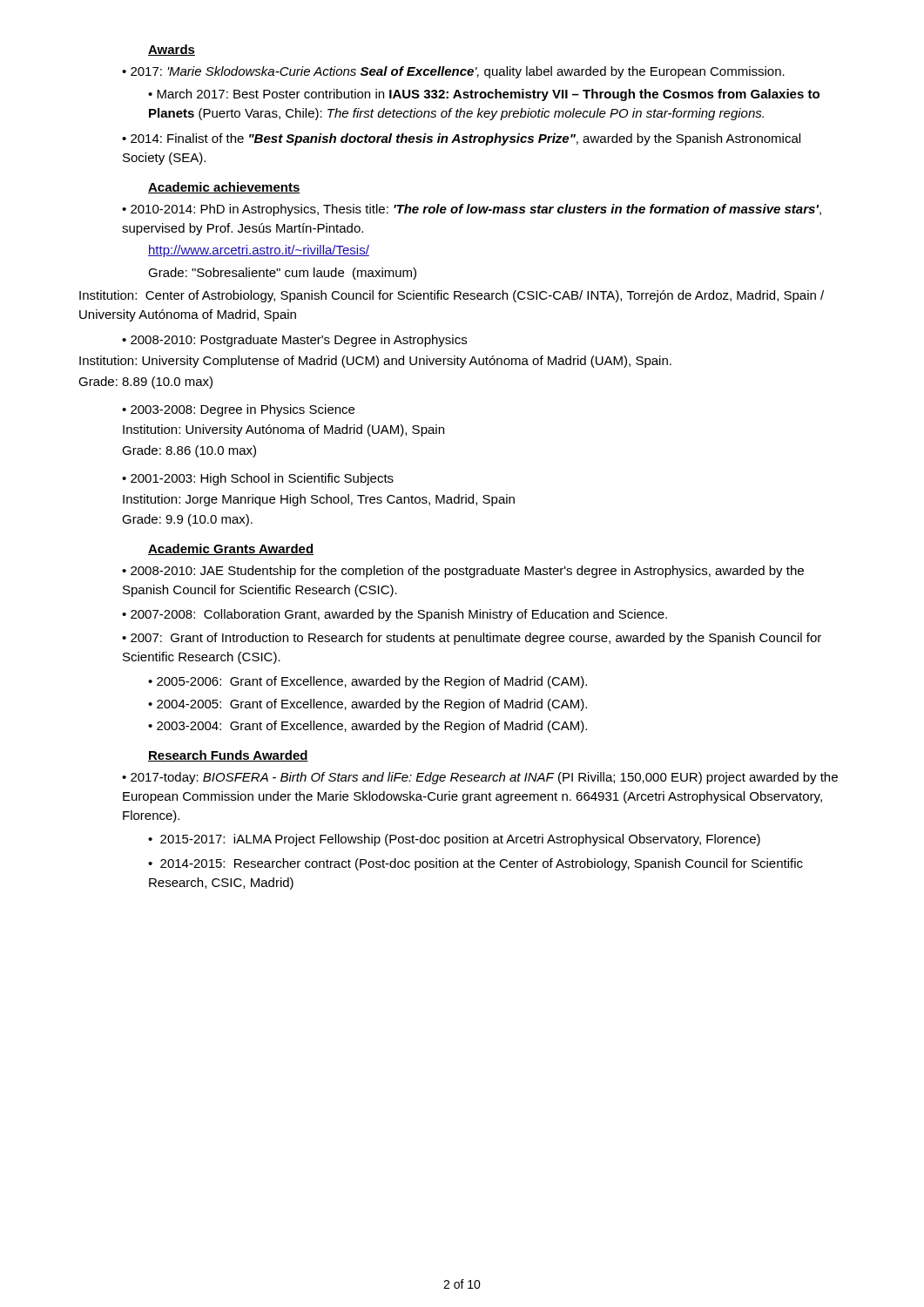
Task: Select the text block starting "• 2014-2015: Researcher contract"
Action: tap(475, 873)
